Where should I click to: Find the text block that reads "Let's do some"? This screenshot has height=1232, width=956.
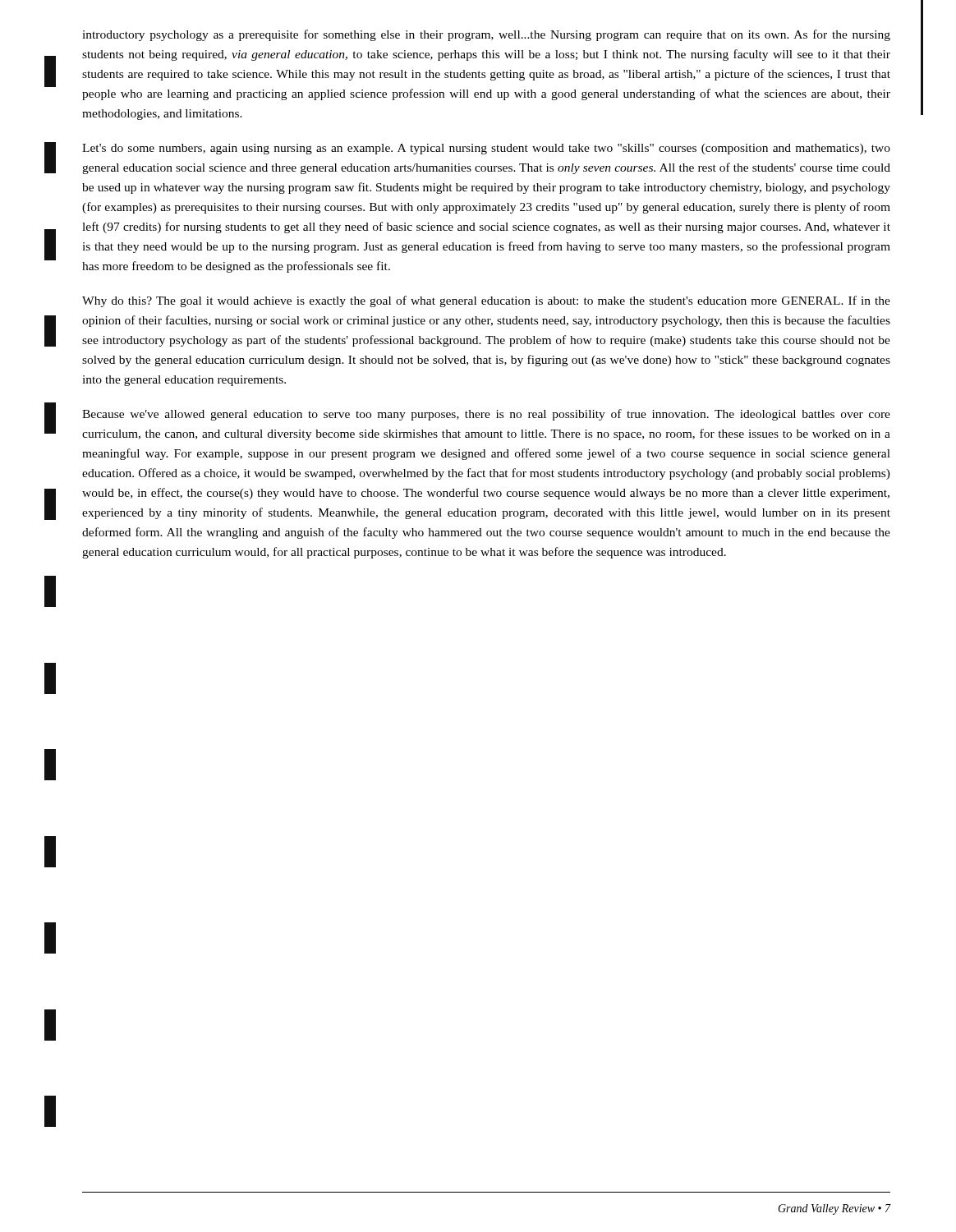pyautogui.click(x=486, y=207)
